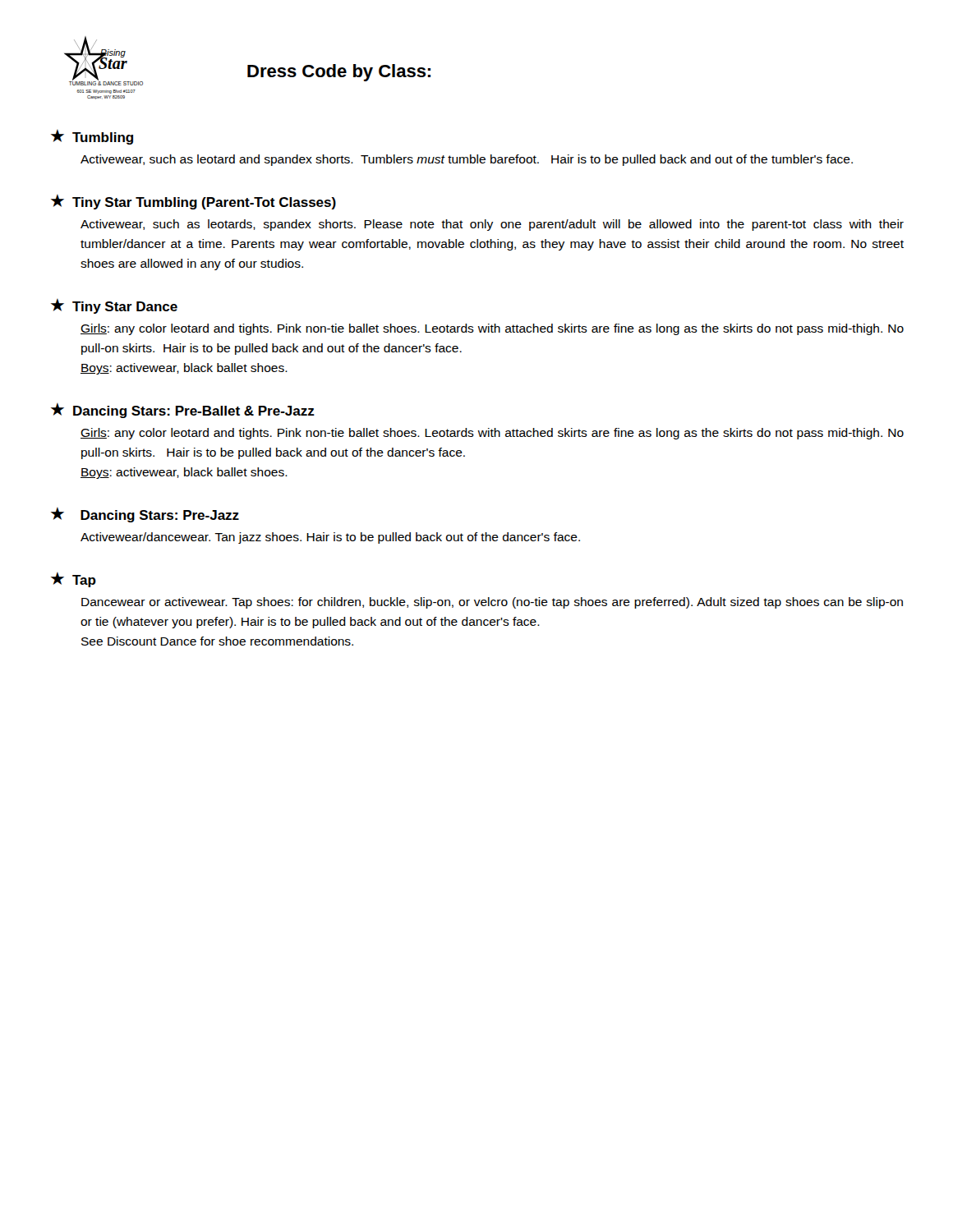Find "★ Dancing Stars: Pre-Jazz" on this page
Screen dimensions: 1232x953
coord(144,515)
